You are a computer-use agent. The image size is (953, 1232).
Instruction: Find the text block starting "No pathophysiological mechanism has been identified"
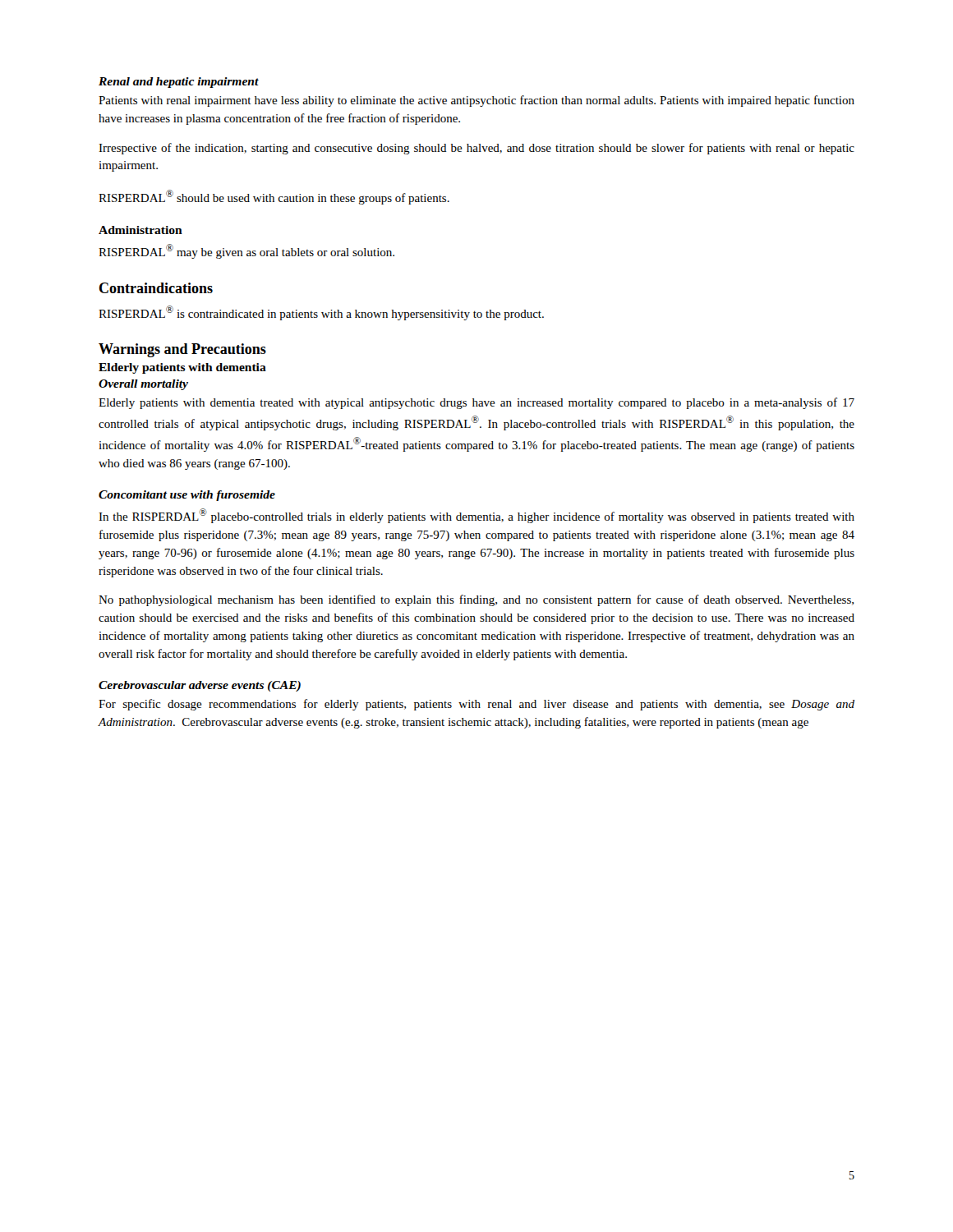[x=476, y=627]
